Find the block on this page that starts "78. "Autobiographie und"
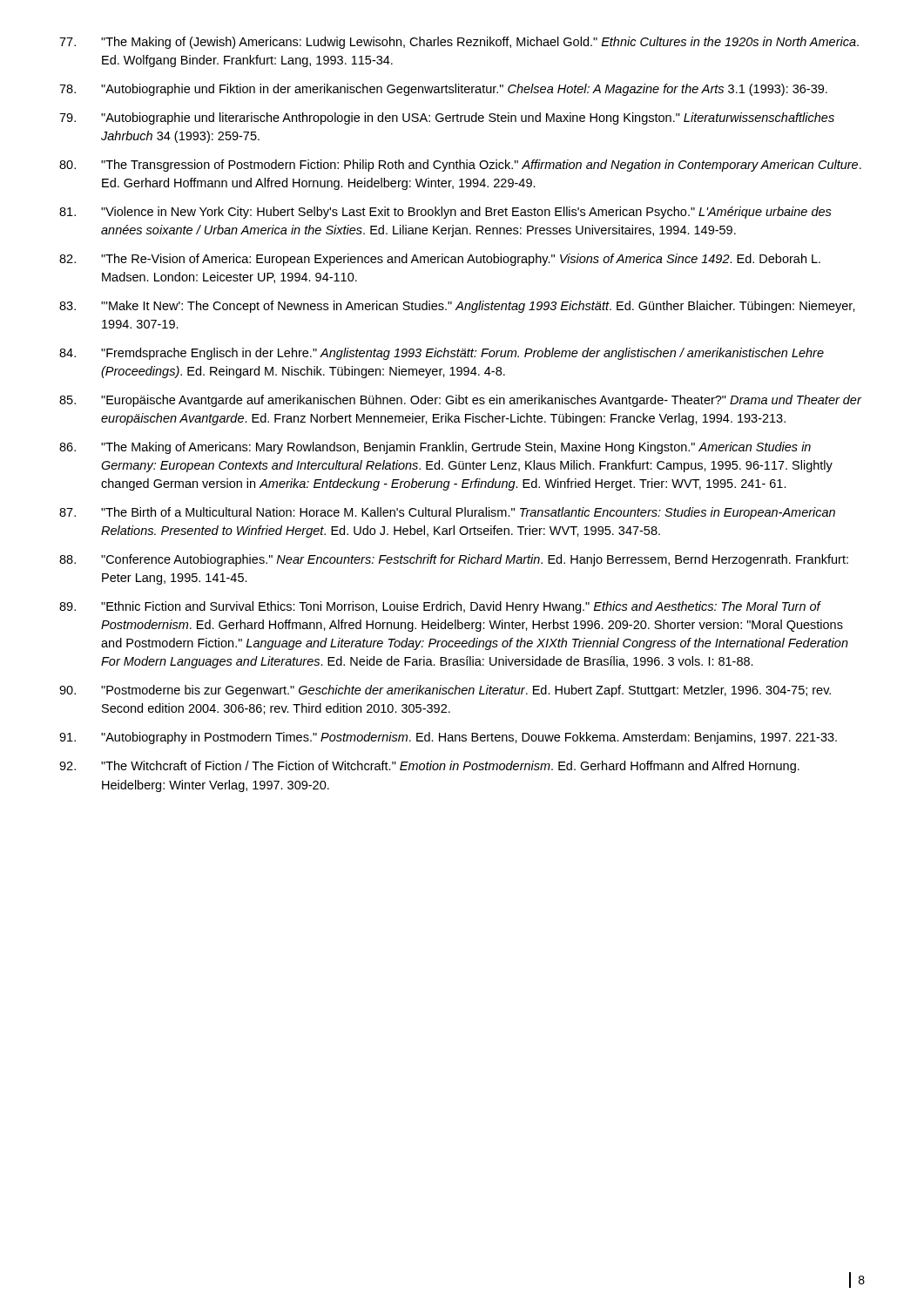The image size is (924, 1307). coord(462,89)
